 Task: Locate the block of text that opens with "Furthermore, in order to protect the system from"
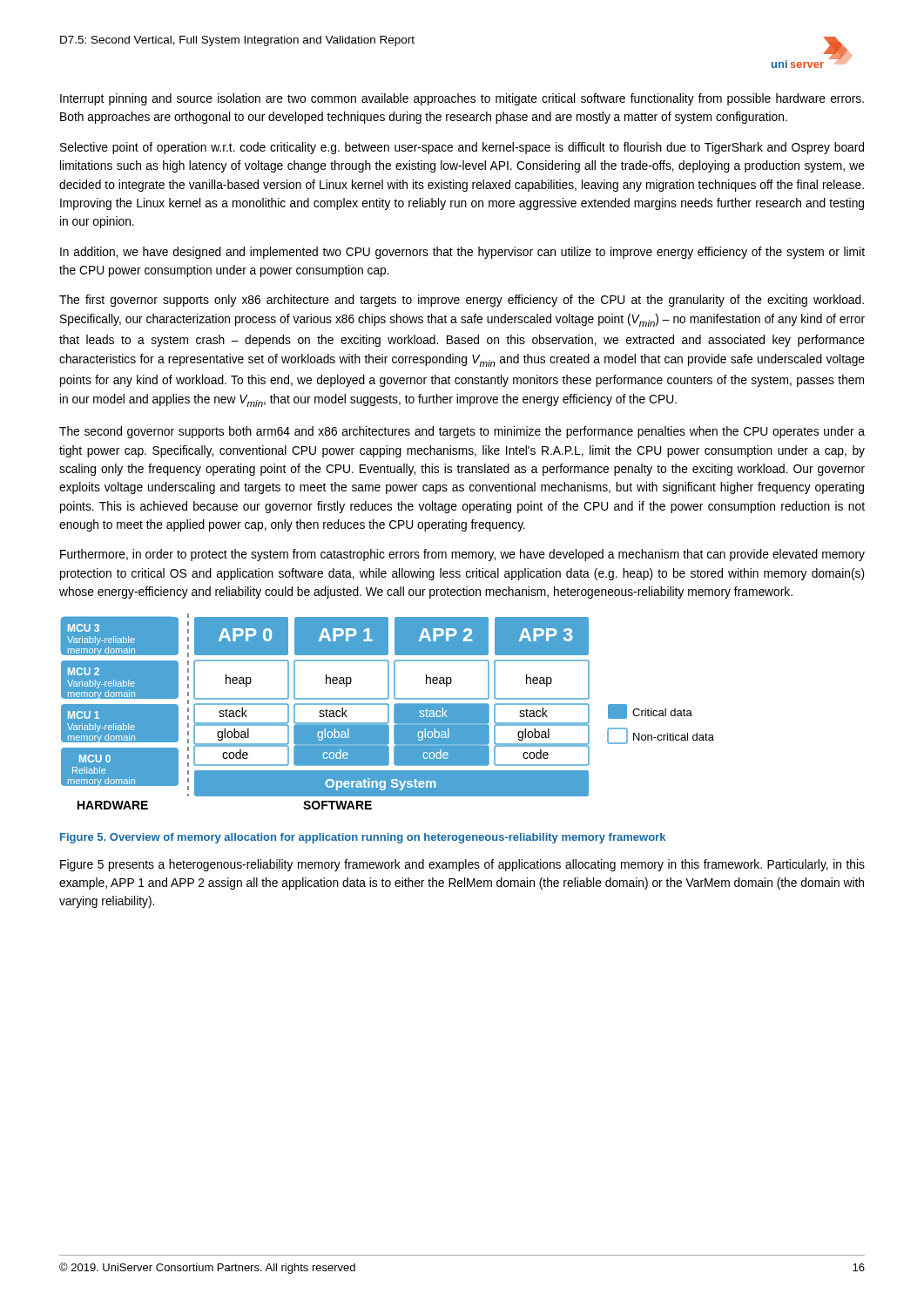click(x=462, y=574)
